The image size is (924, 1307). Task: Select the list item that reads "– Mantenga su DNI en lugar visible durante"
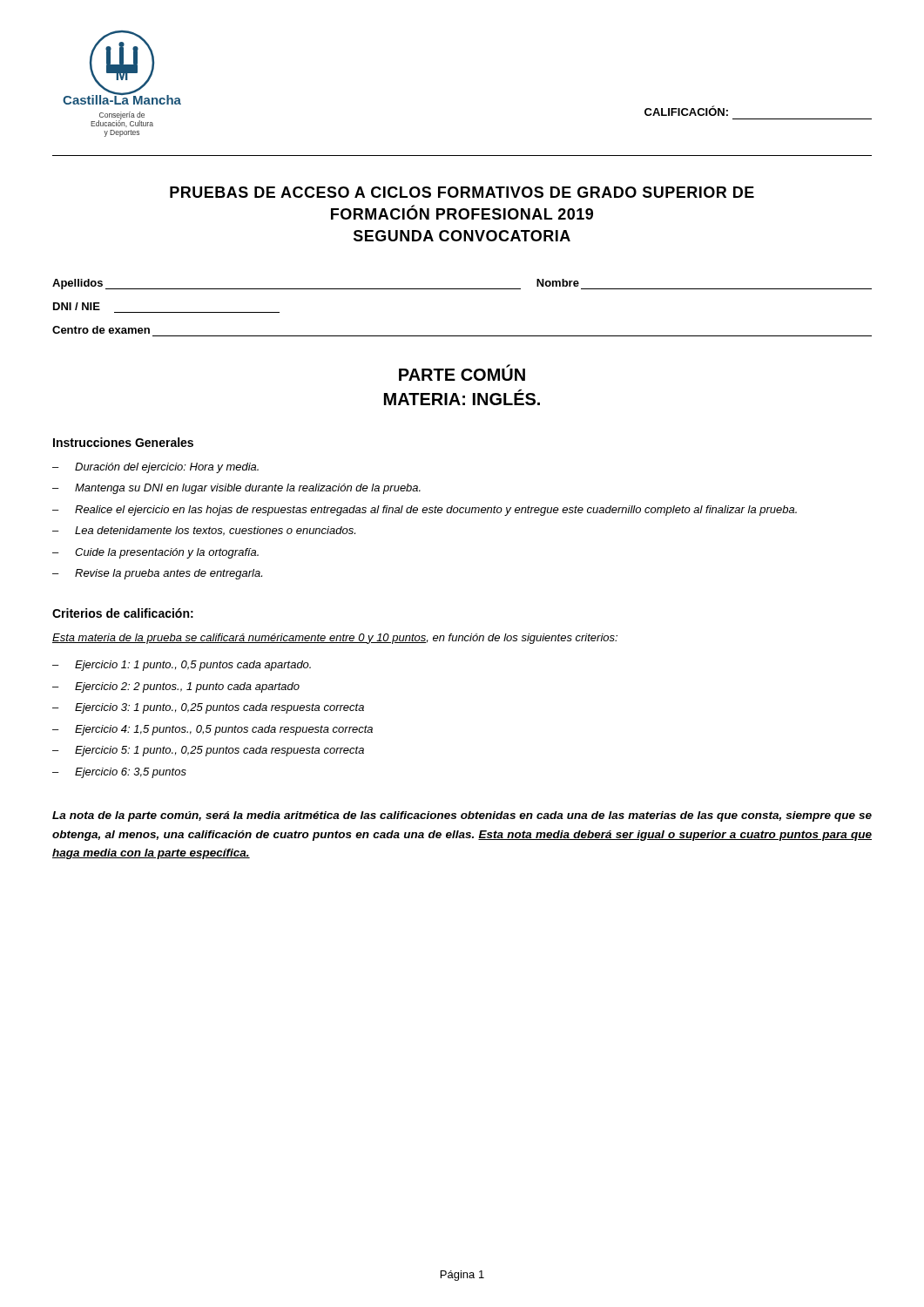237,488
